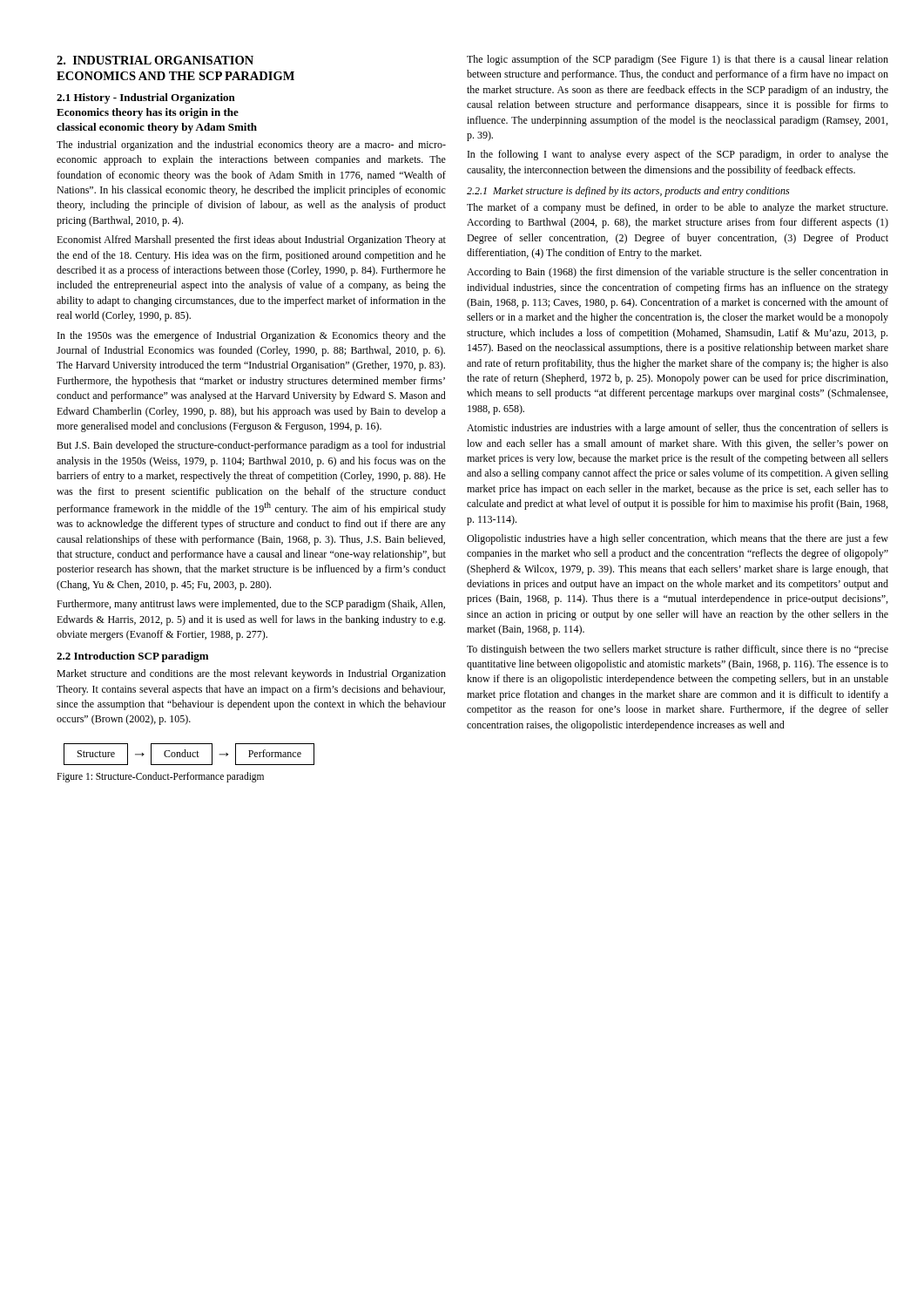The height and width of the screenshot is (1307, 924).
Task: Select the section header with the text "2.1 History -"
Action: pyautogui.click(x=251, y=113)
